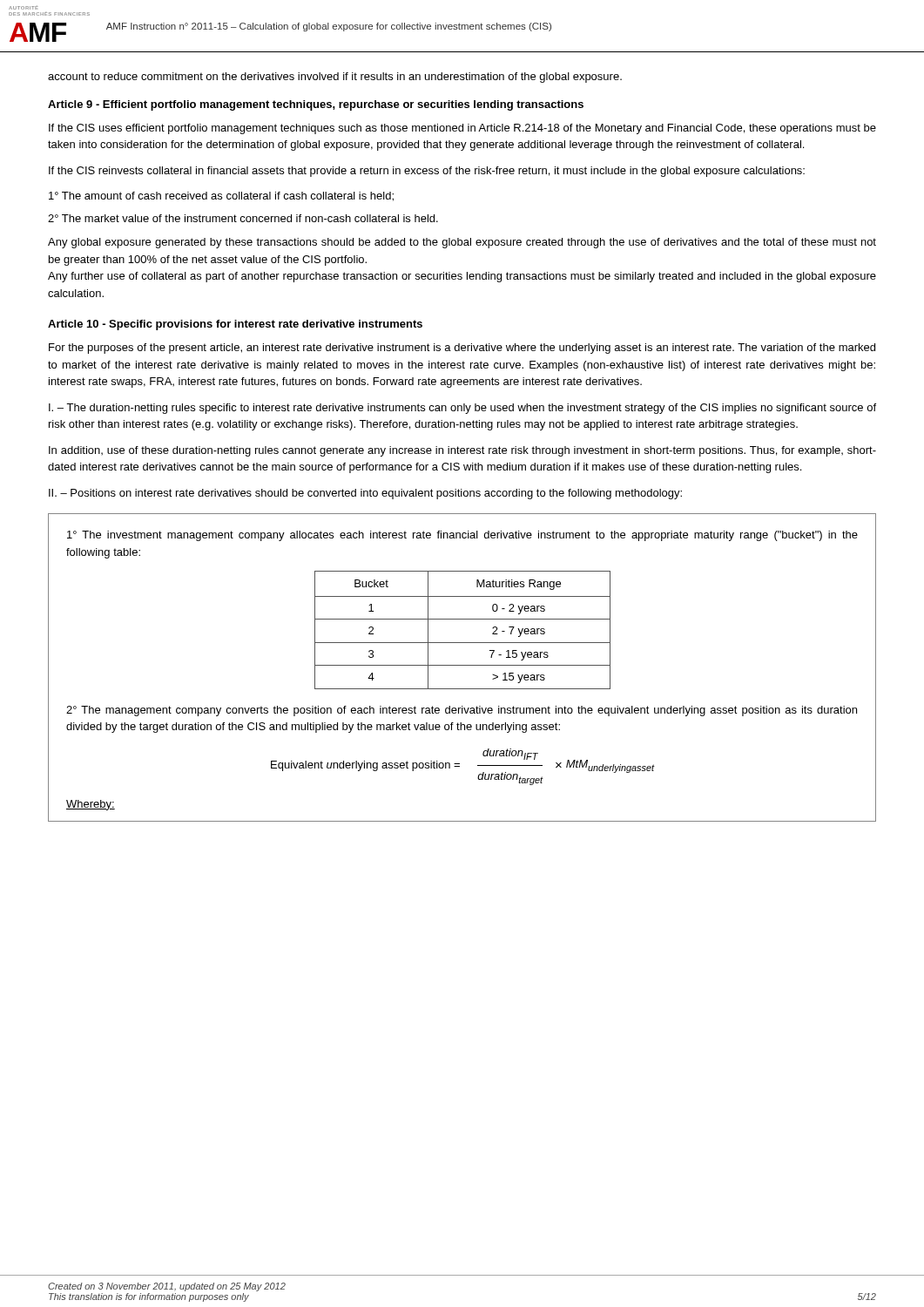The width and height of the screenshot is (924, 1307).
Task: Click on the text starting "Article 10 -"
Action: [235, 324]
